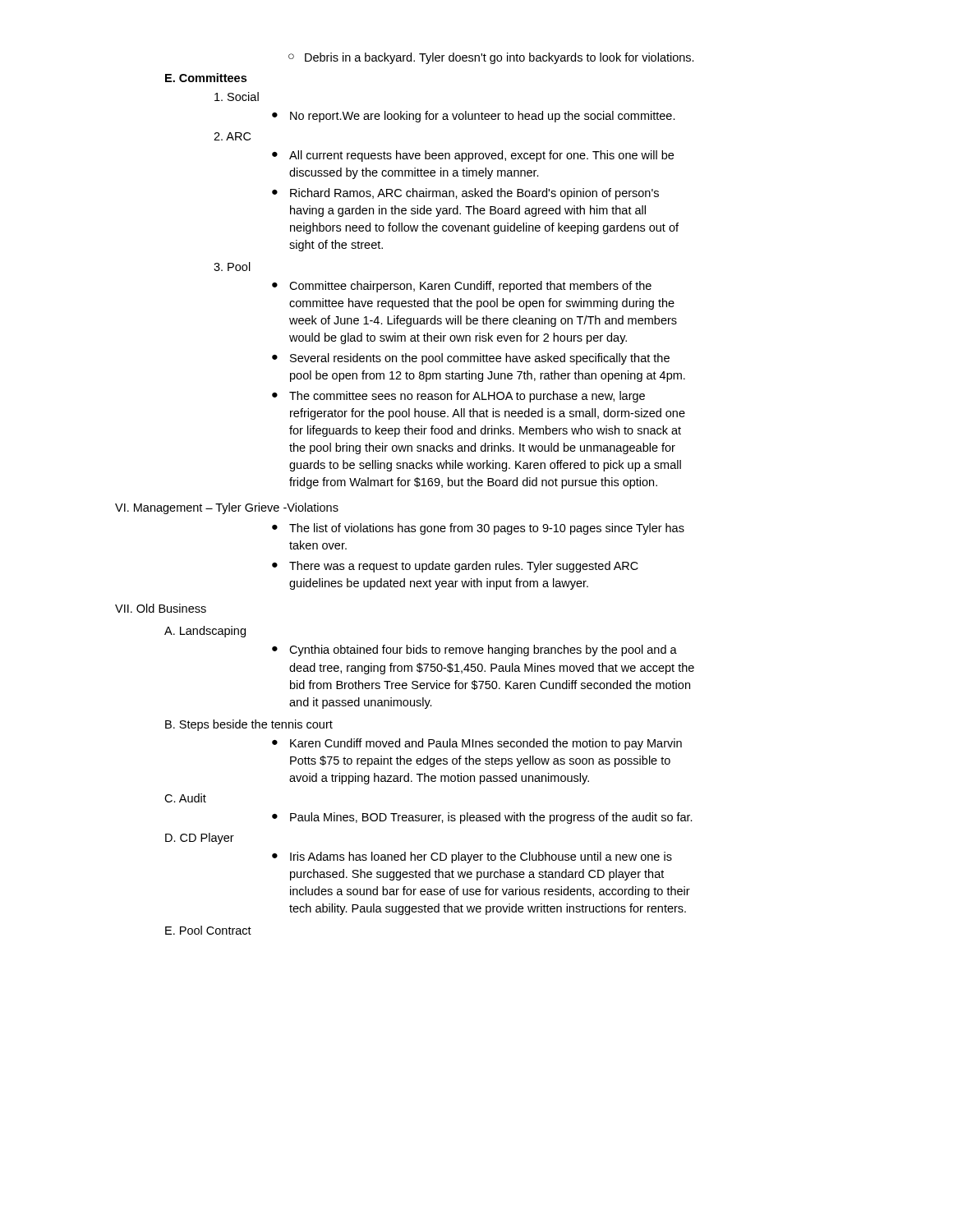Select the region starting "B. Steps beside the tennis court"

pos(248,724)
